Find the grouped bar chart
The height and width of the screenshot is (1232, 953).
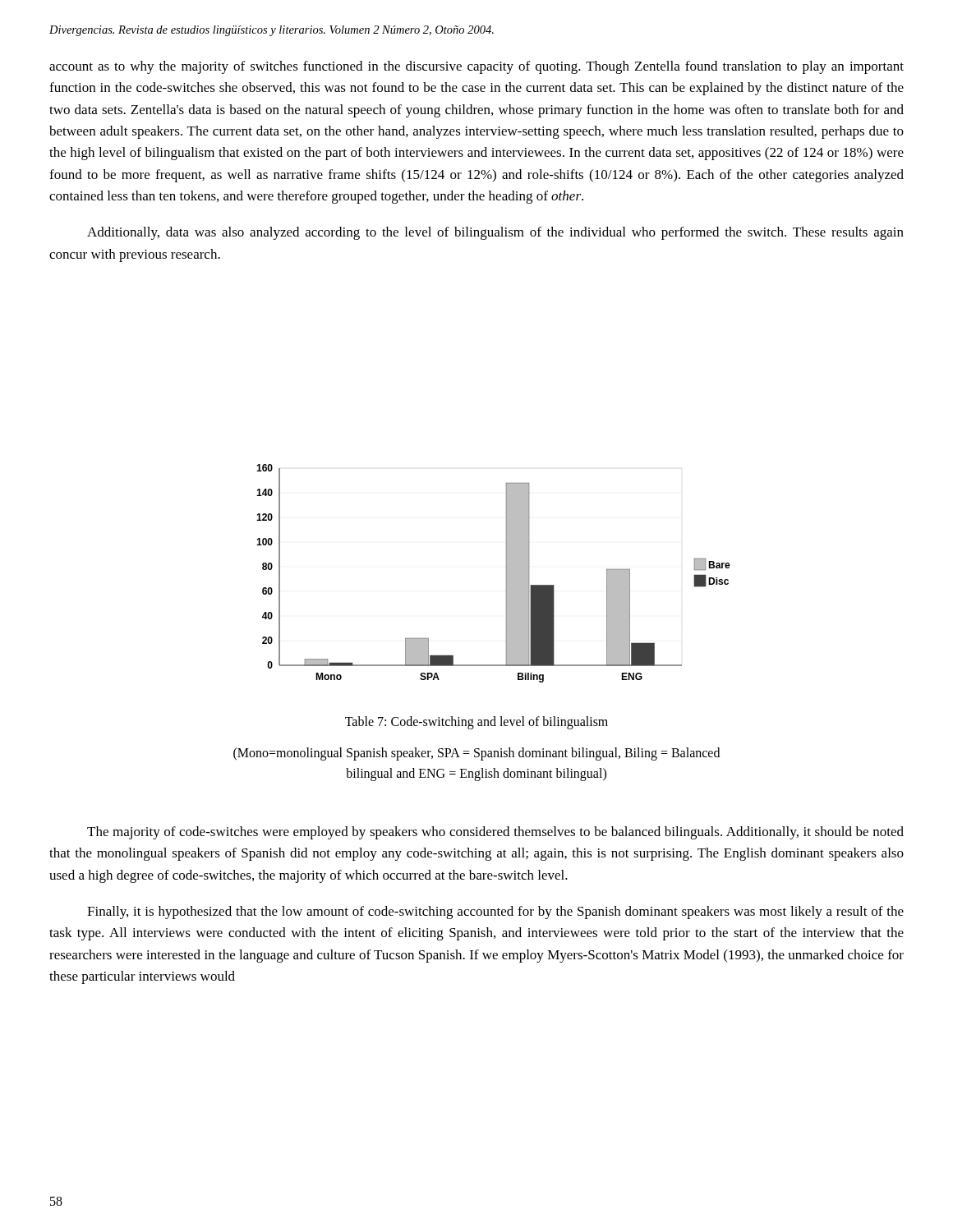[x=476, y=583]
